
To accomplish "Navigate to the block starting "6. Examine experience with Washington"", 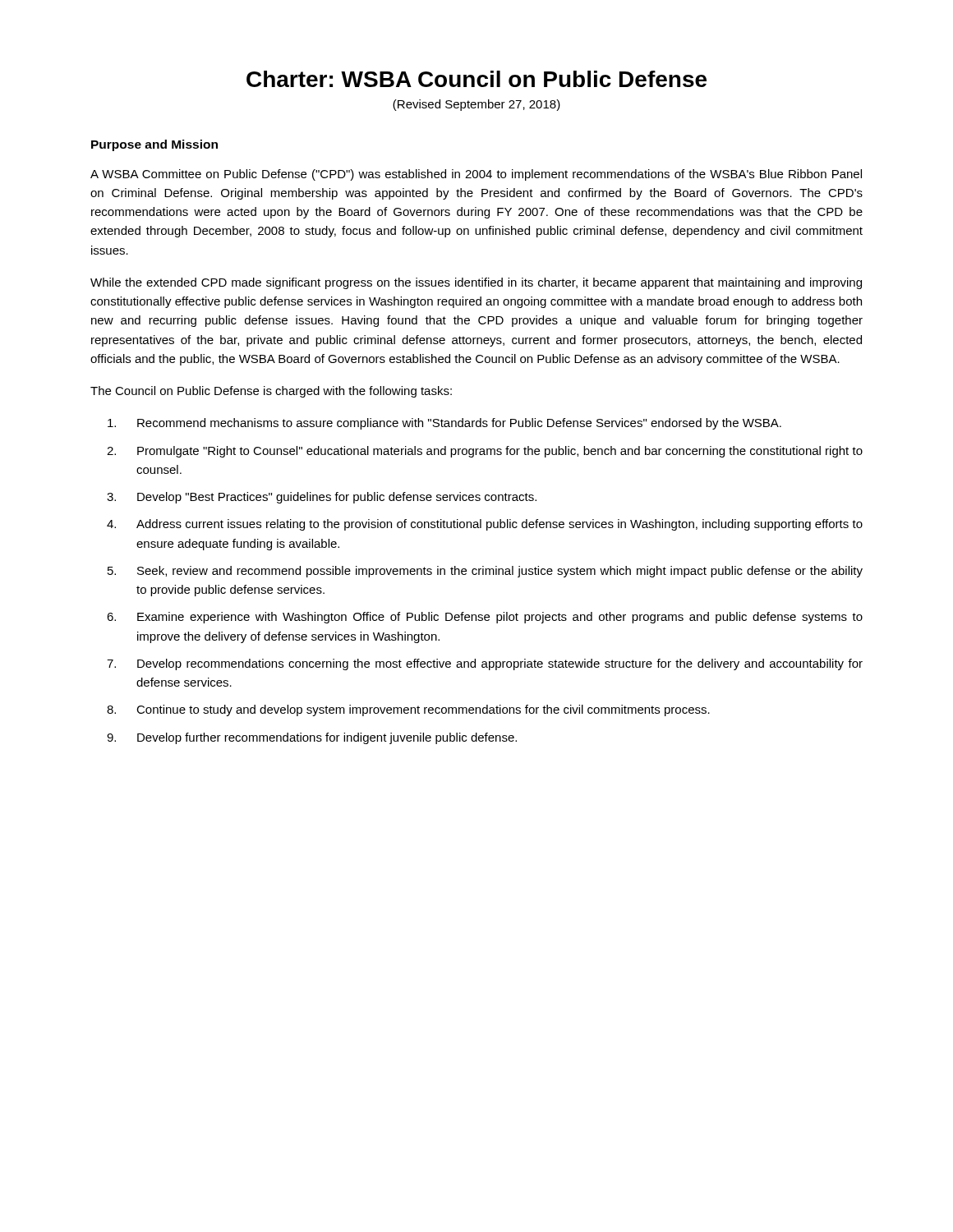I will point(476,626).
